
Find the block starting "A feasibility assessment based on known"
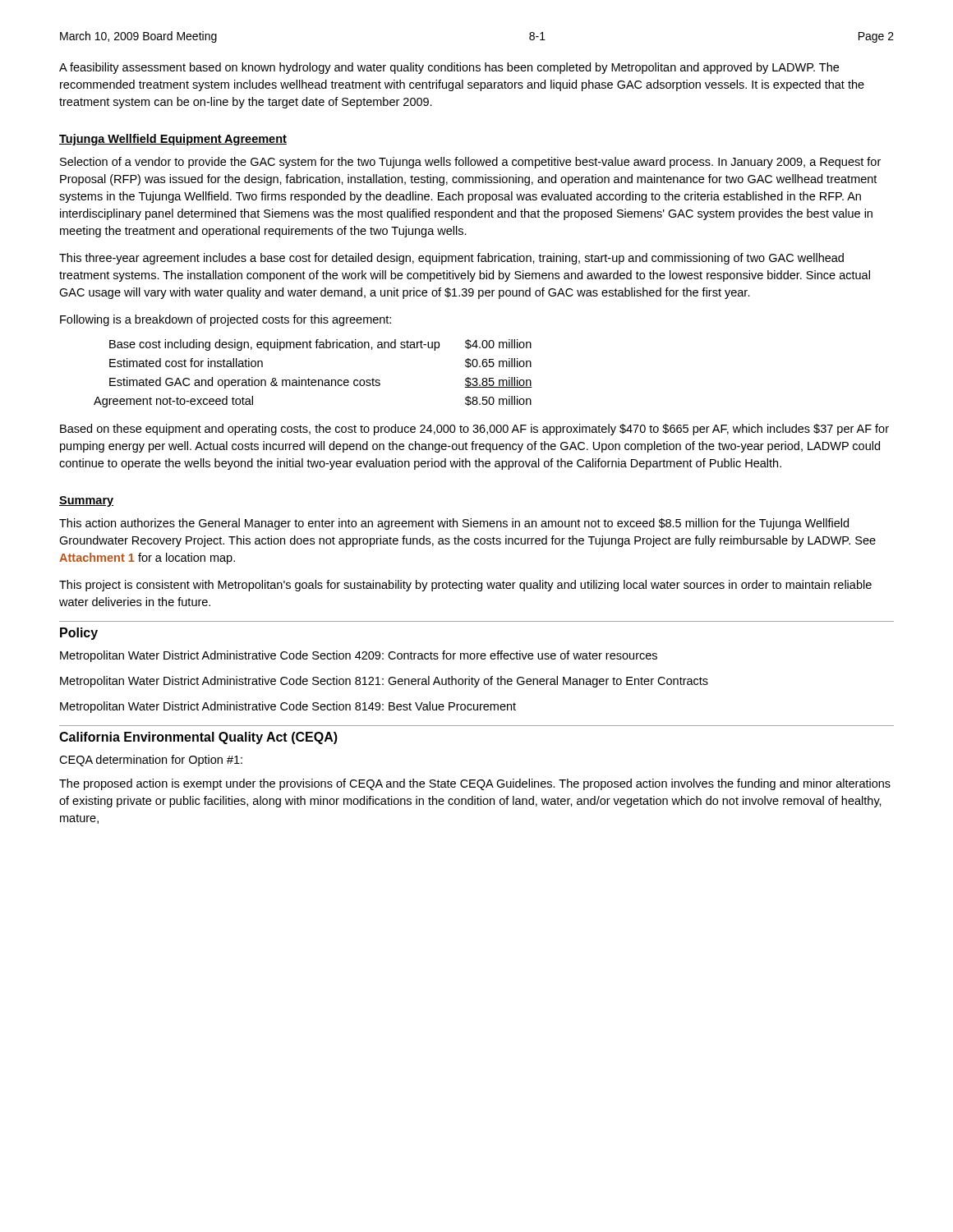[476, 85]
